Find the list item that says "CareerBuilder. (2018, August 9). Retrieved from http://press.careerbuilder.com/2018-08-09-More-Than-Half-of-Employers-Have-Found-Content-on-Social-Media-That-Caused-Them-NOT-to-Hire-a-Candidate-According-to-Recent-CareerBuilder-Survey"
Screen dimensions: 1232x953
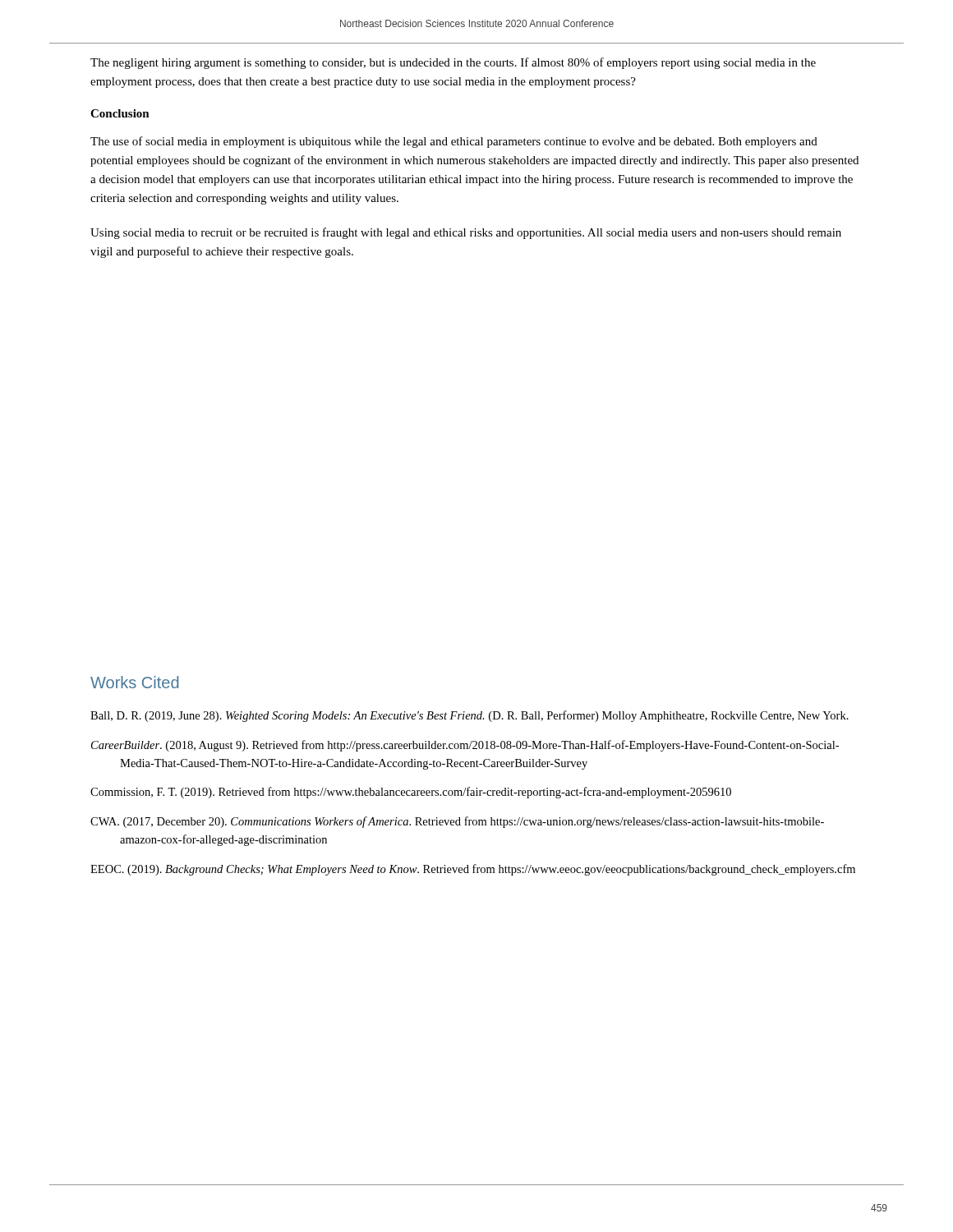coord(465,754)
